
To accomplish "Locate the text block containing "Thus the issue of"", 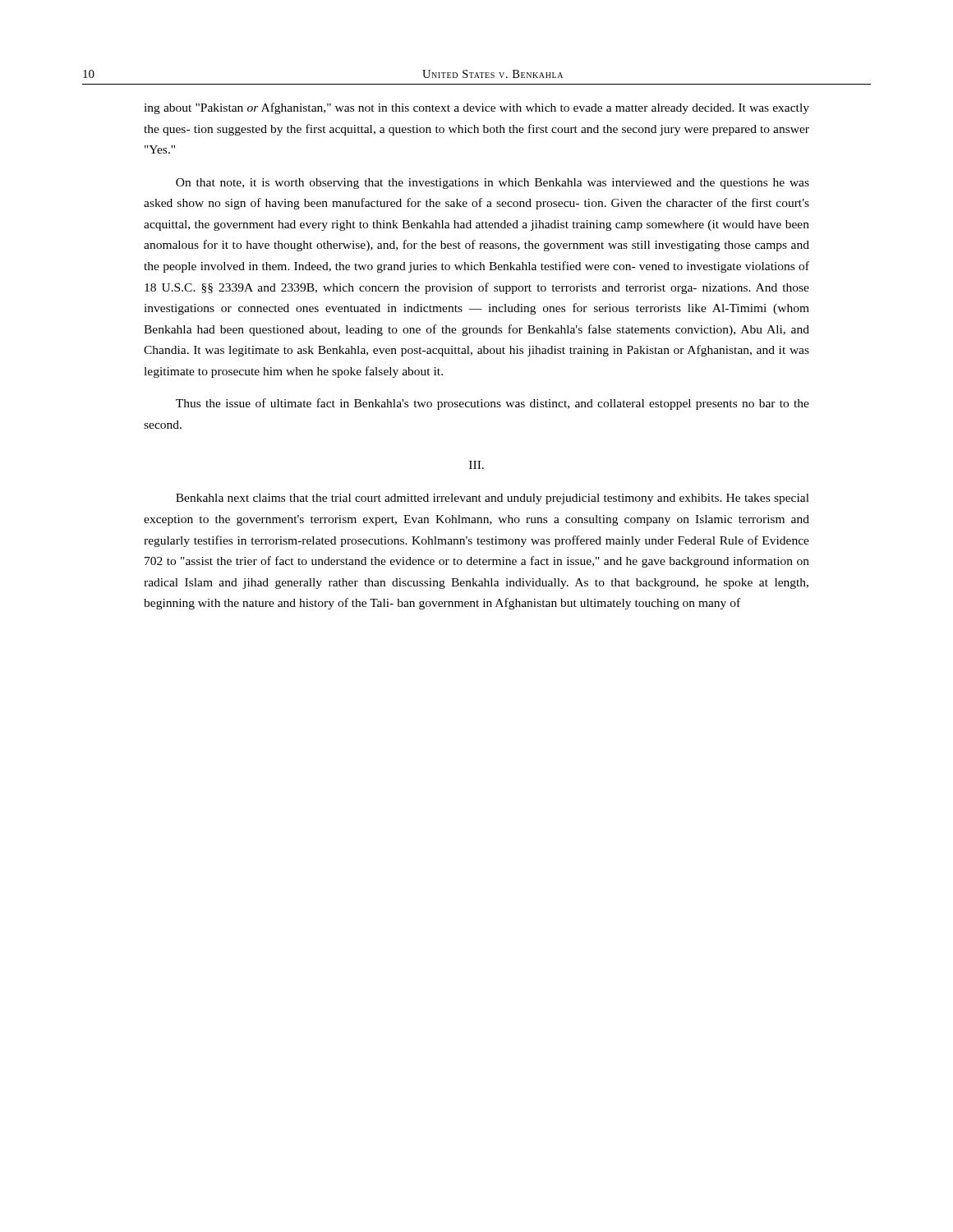I will coord(476,414).
